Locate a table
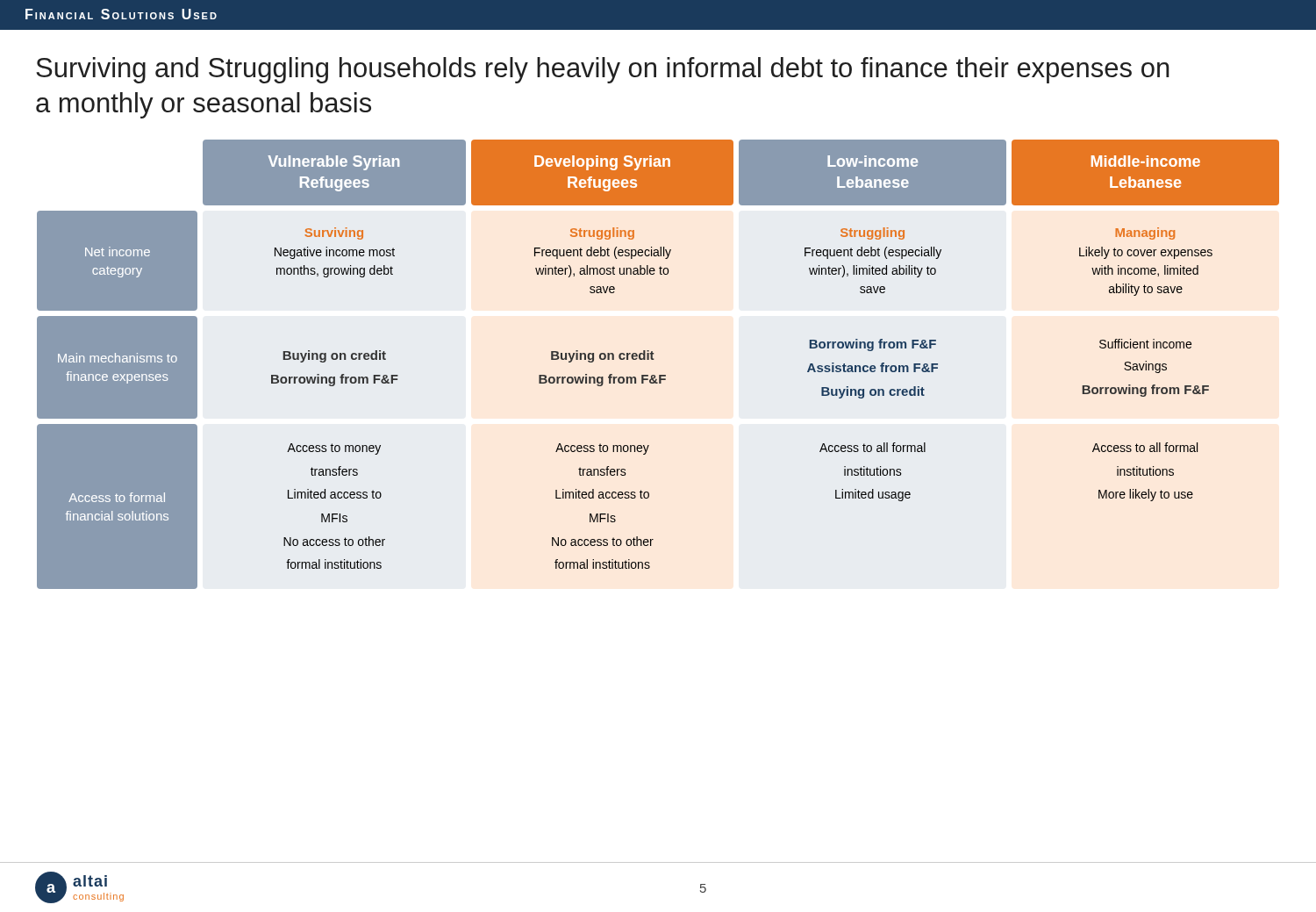This screenshot has width=1316, height=912. click(658, 364)
